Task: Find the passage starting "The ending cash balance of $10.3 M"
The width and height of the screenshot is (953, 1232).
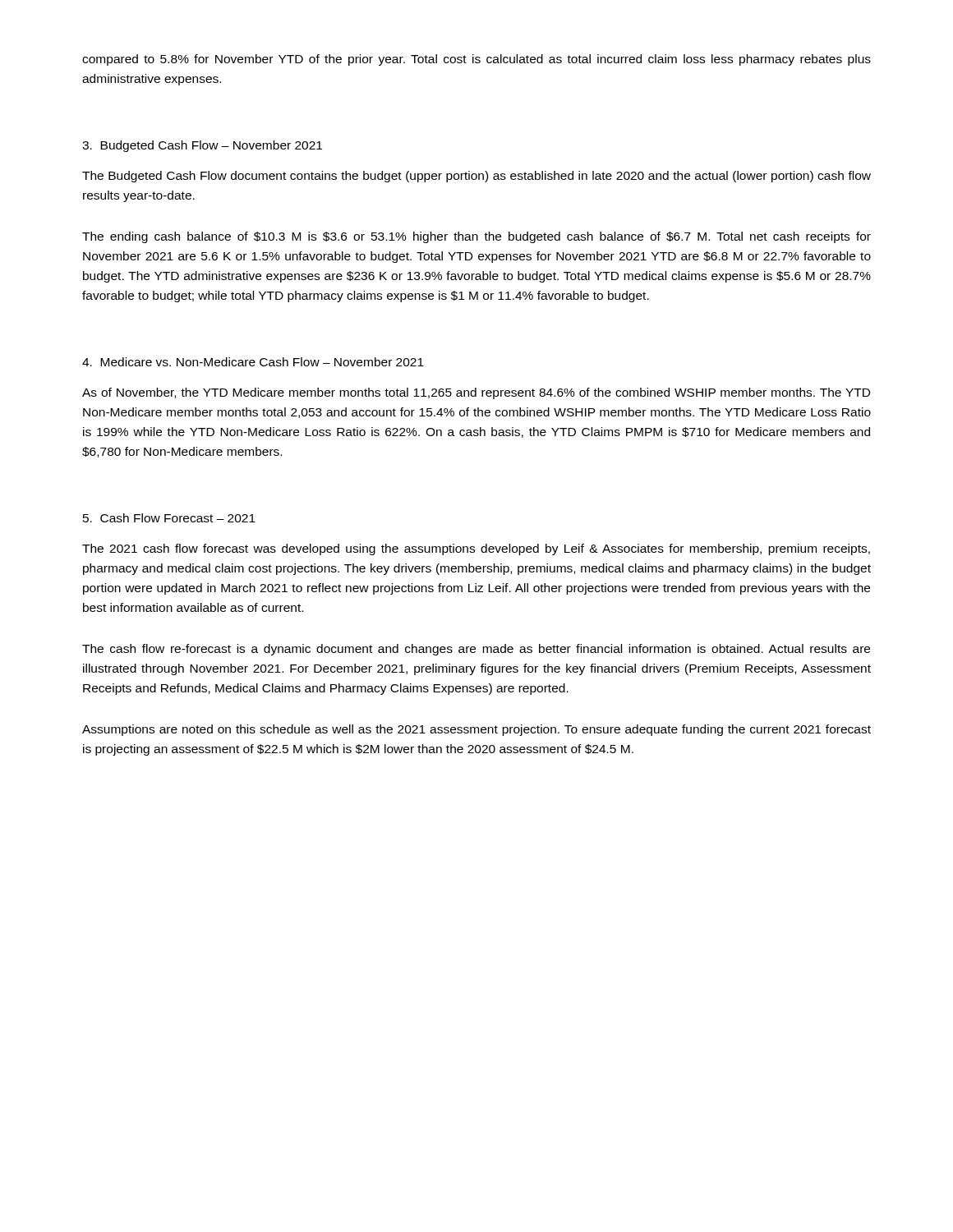Action: coord(476,266)
